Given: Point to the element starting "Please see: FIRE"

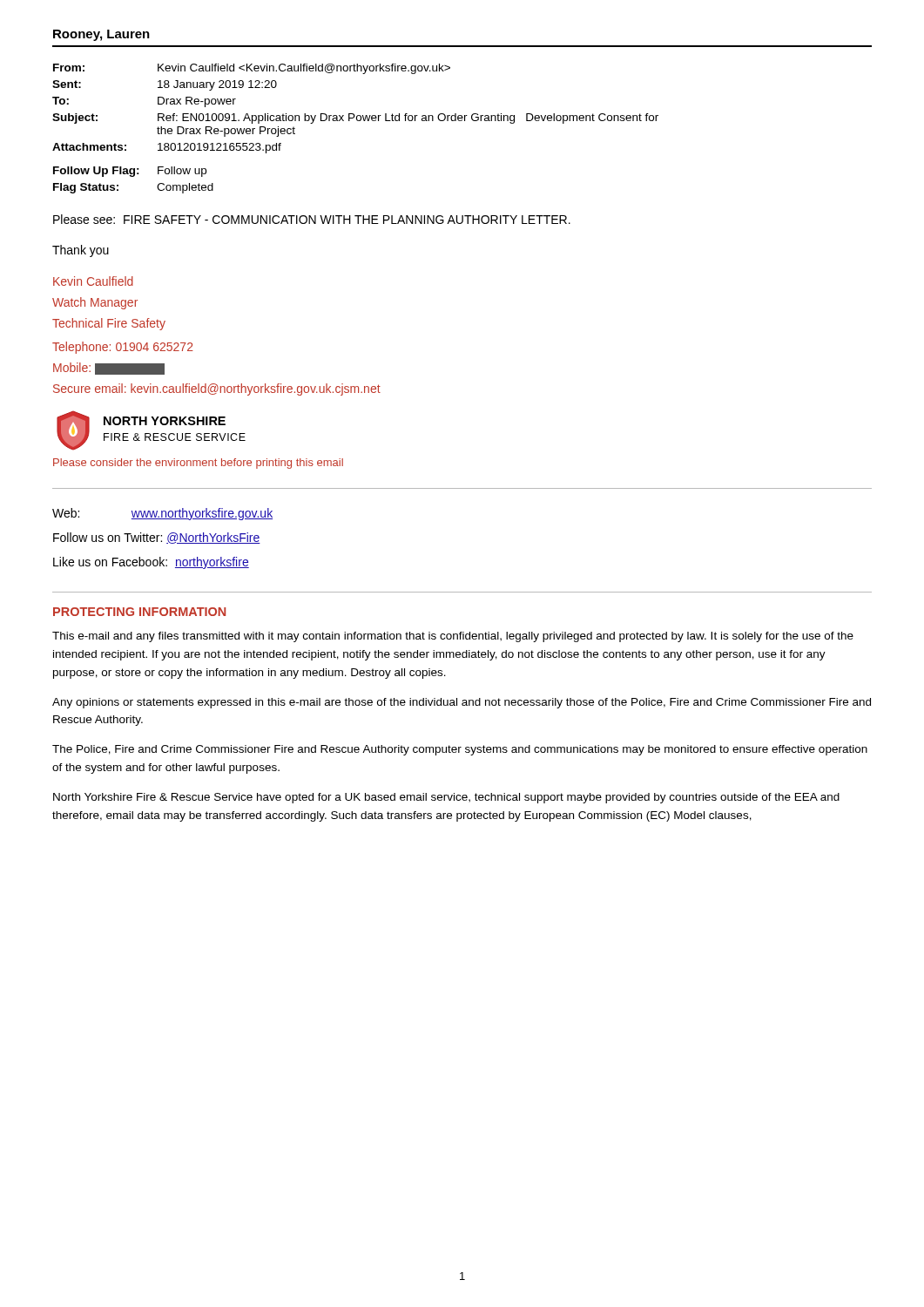Looking at the screenshot, I should point(312,220).
